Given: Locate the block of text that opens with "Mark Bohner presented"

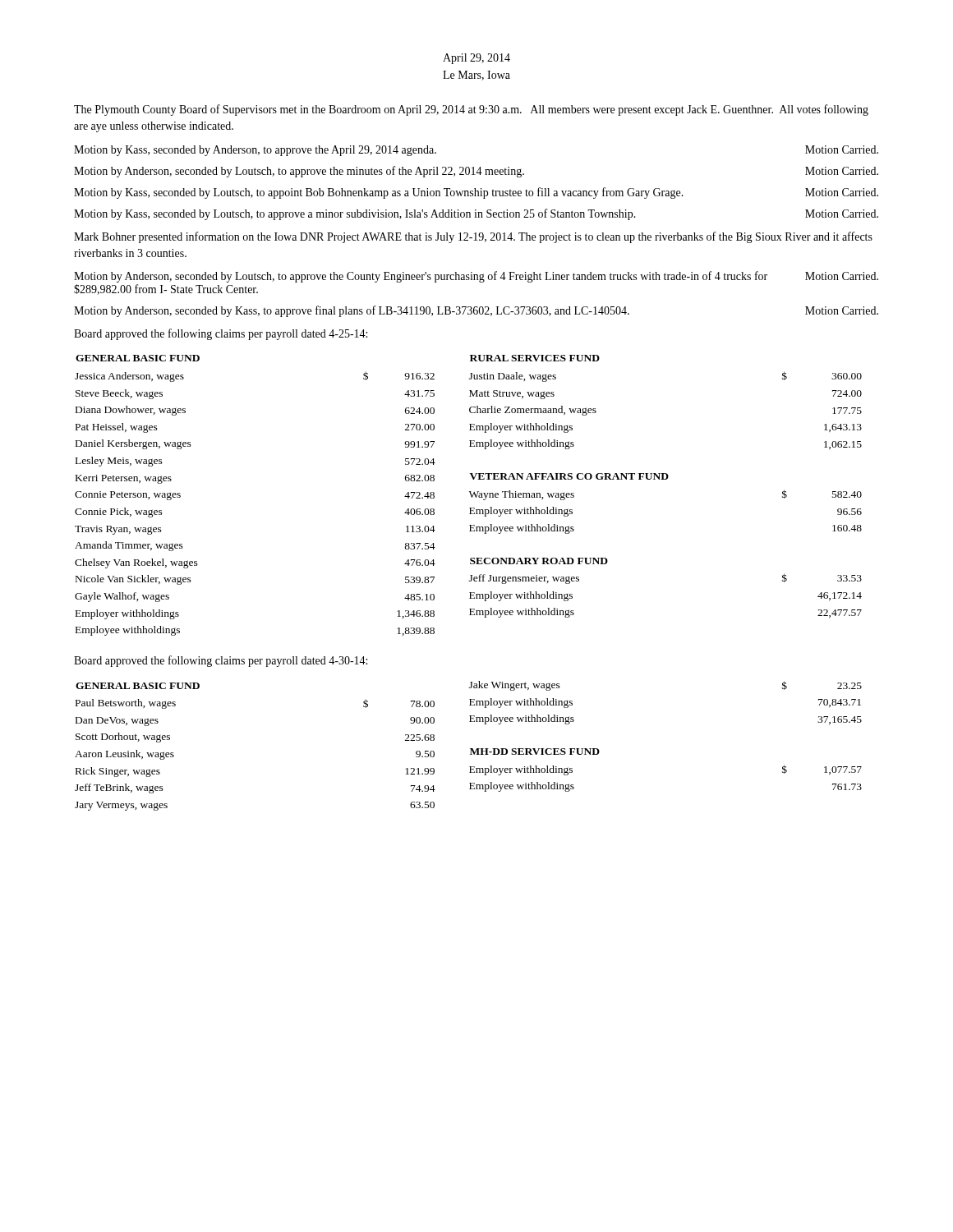Looking at the screenshot, I should pyautogui.click(x=473, y=245).
